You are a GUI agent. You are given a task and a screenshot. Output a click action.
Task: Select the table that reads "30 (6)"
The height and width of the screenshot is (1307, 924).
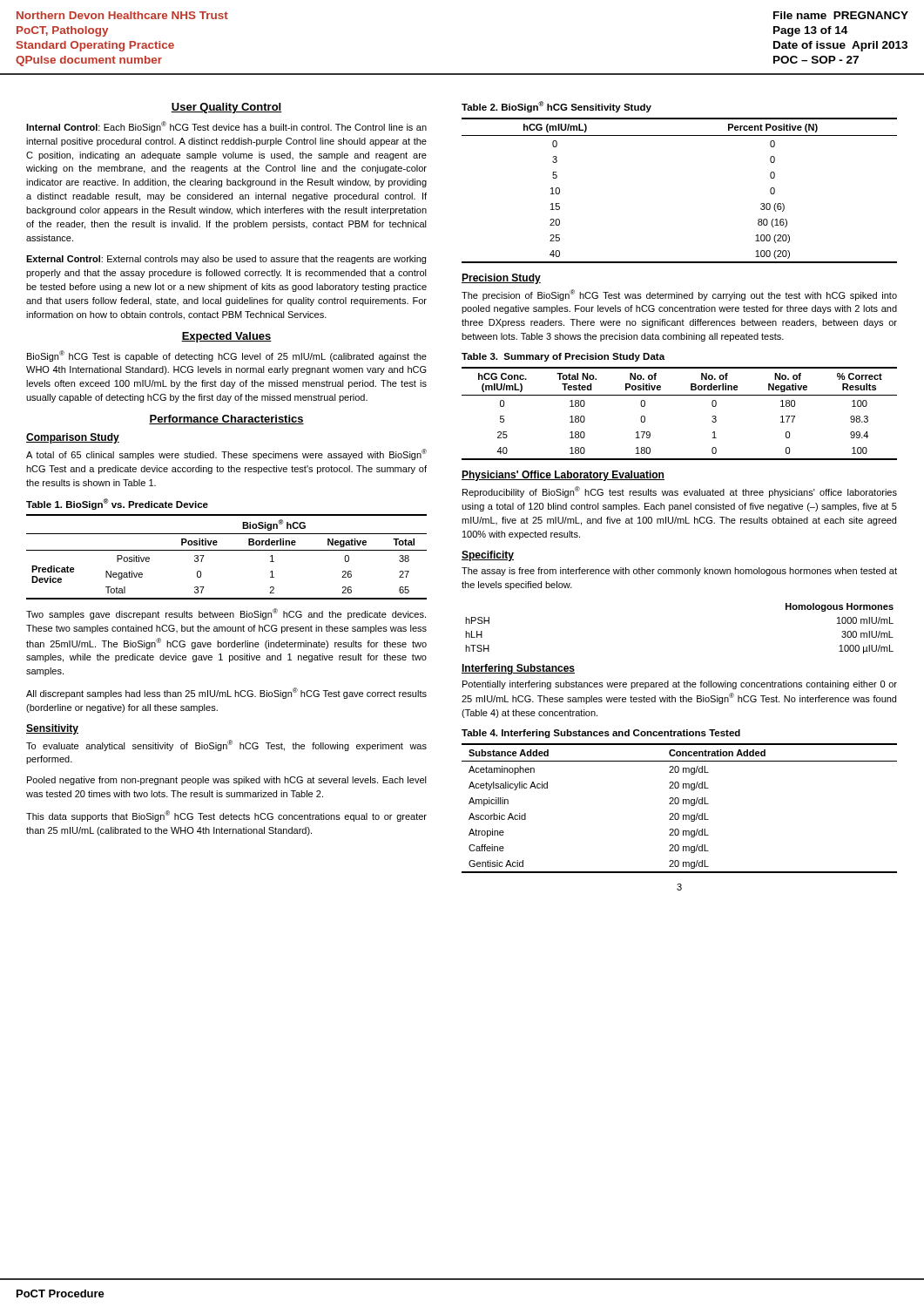pos(679,190)
